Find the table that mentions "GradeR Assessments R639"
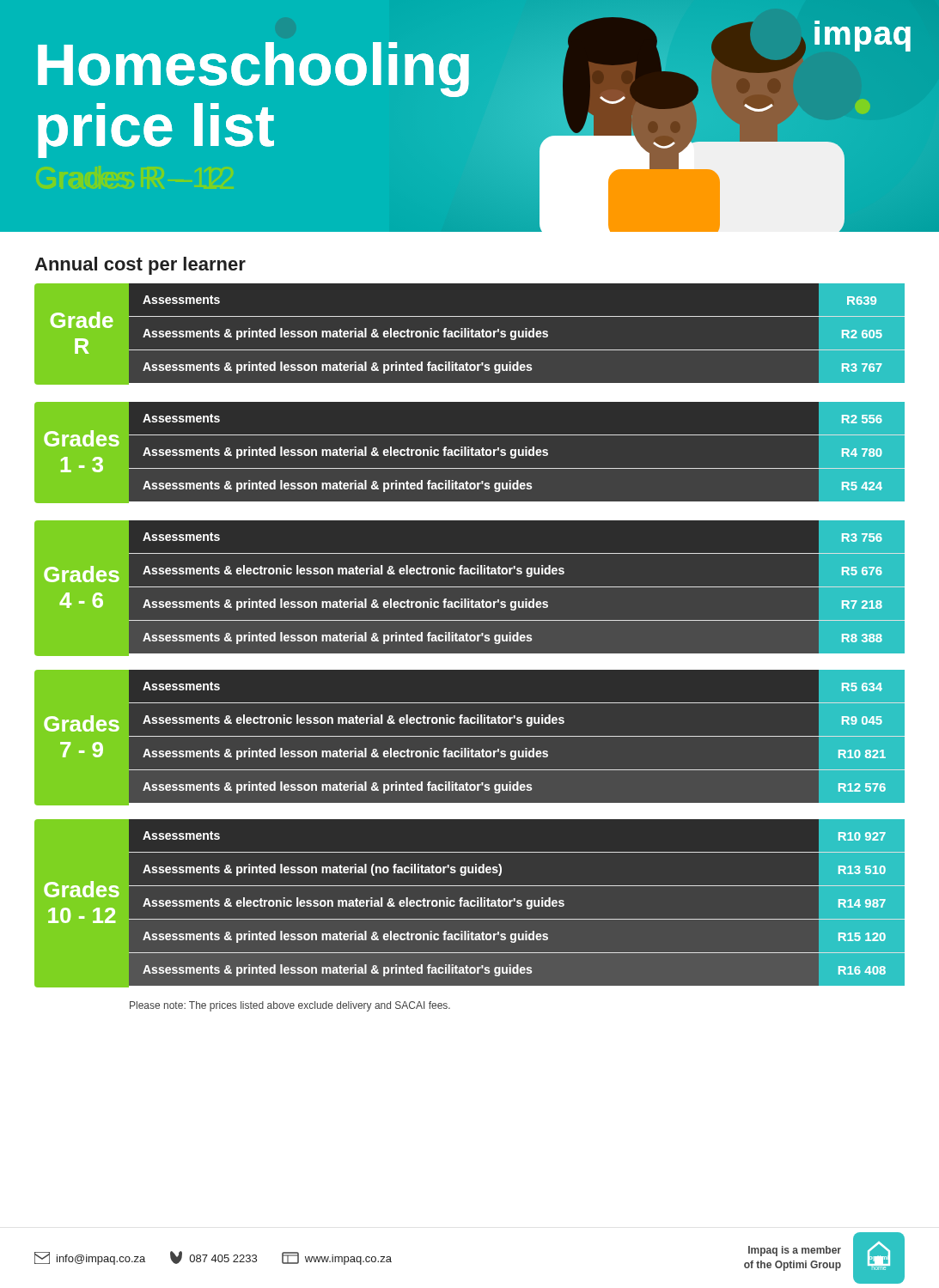The width and height of the screenshot is (939, 1288). point(470,334)
